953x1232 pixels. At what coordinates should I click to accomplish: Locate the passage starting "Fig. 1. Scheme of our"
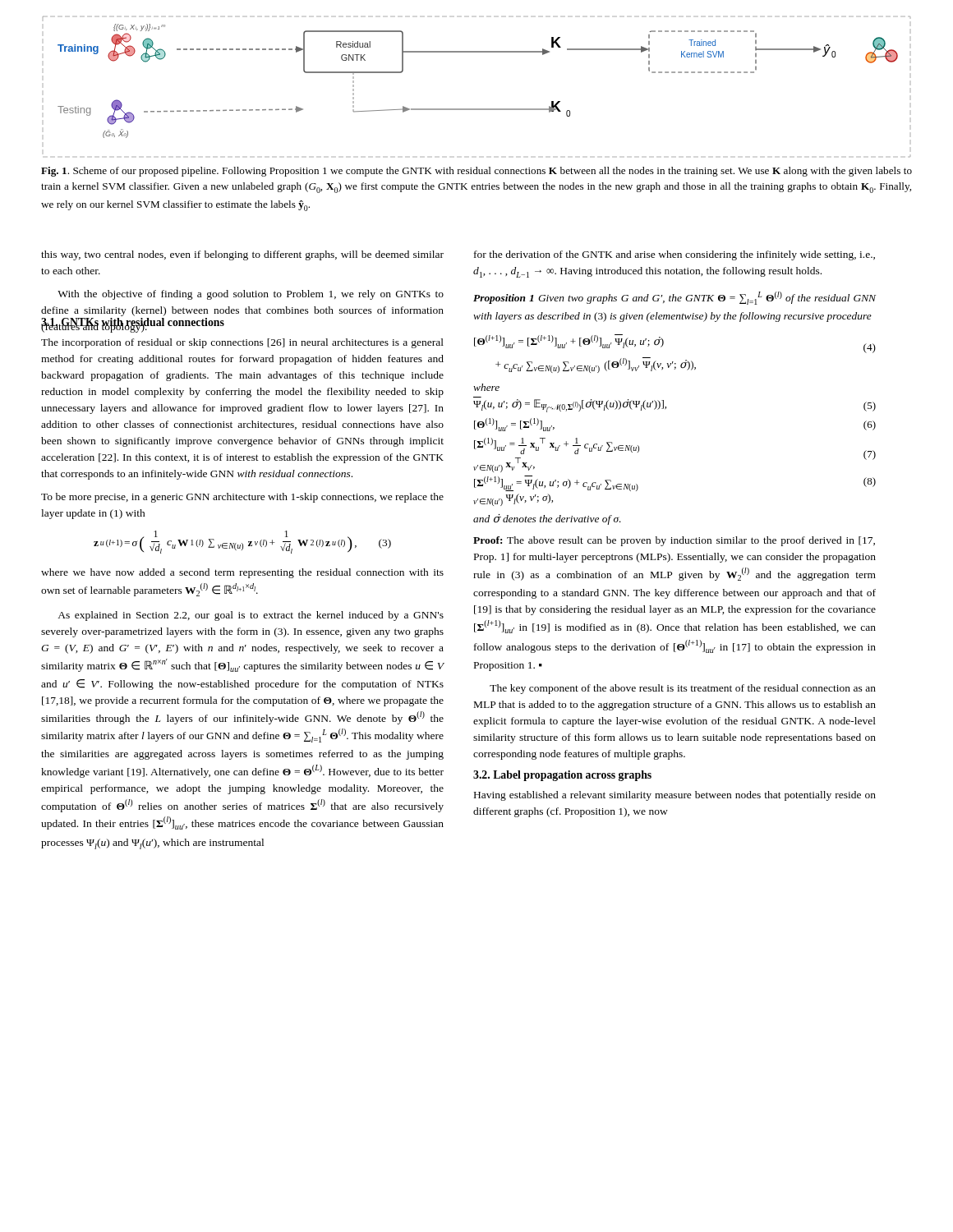(476, 188)
